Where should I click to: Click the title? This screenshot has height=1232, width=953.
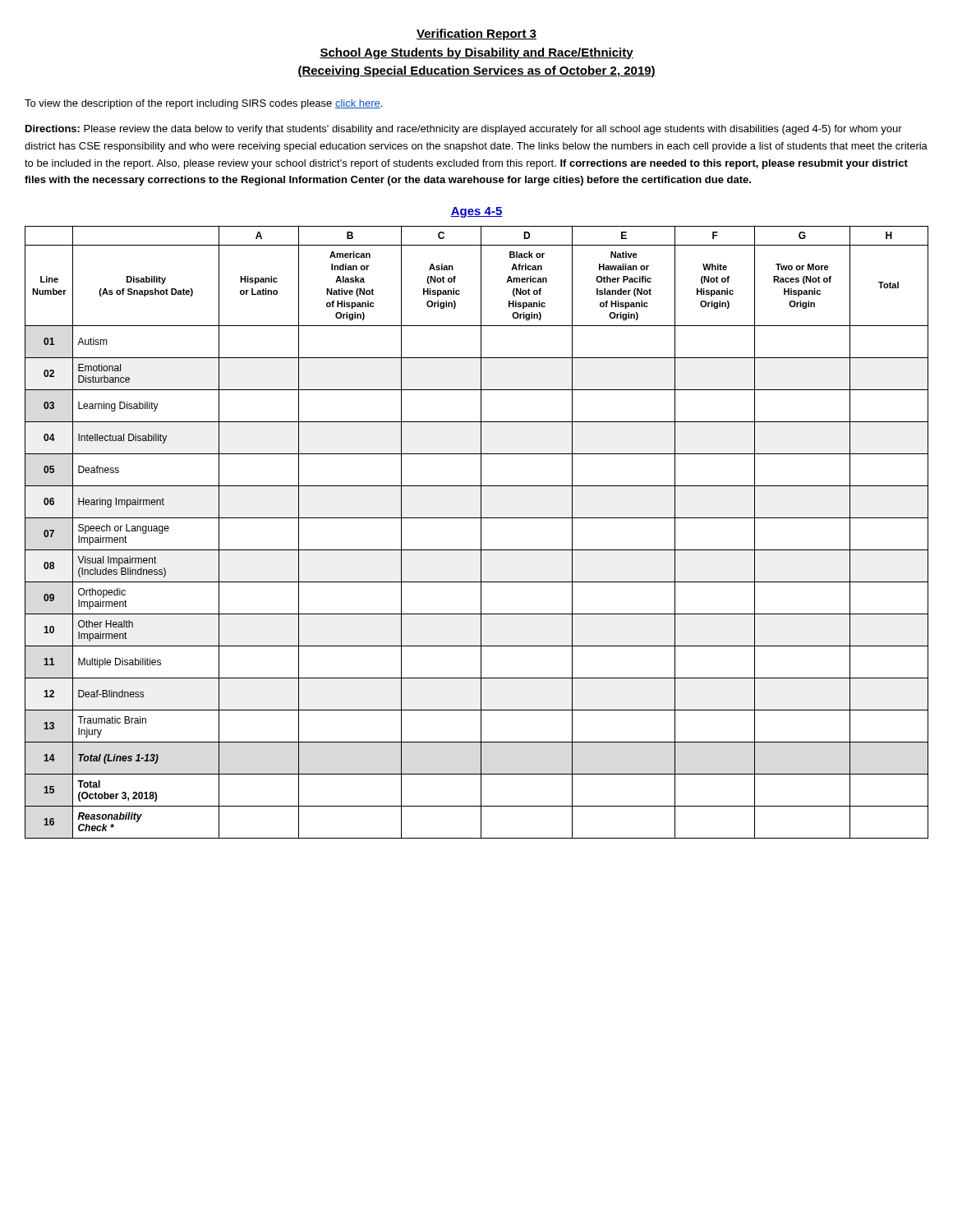pyautogui.click(x=476, y=52)
